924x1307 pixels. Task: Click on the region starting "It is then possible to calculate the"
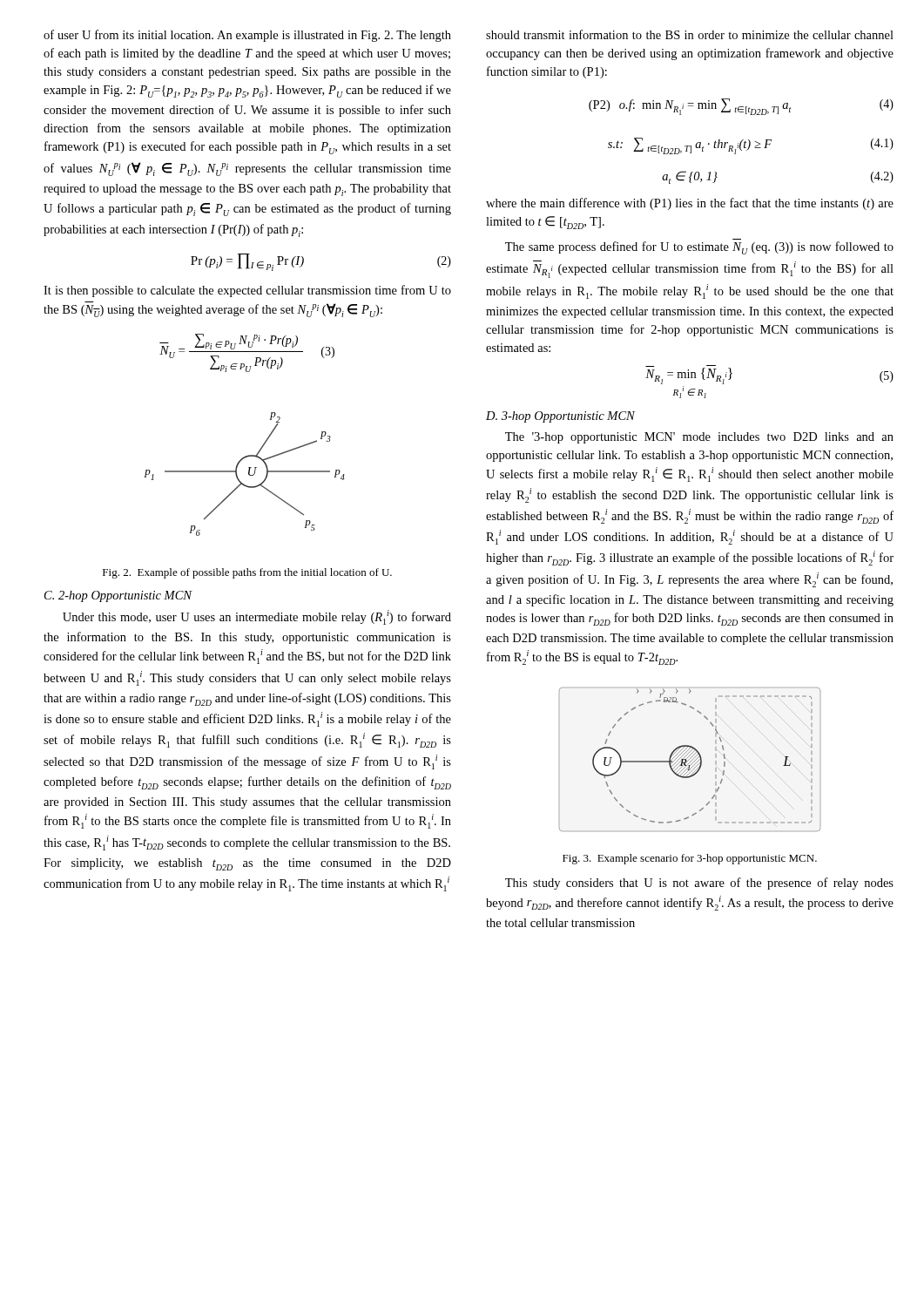tap(247, 301)
